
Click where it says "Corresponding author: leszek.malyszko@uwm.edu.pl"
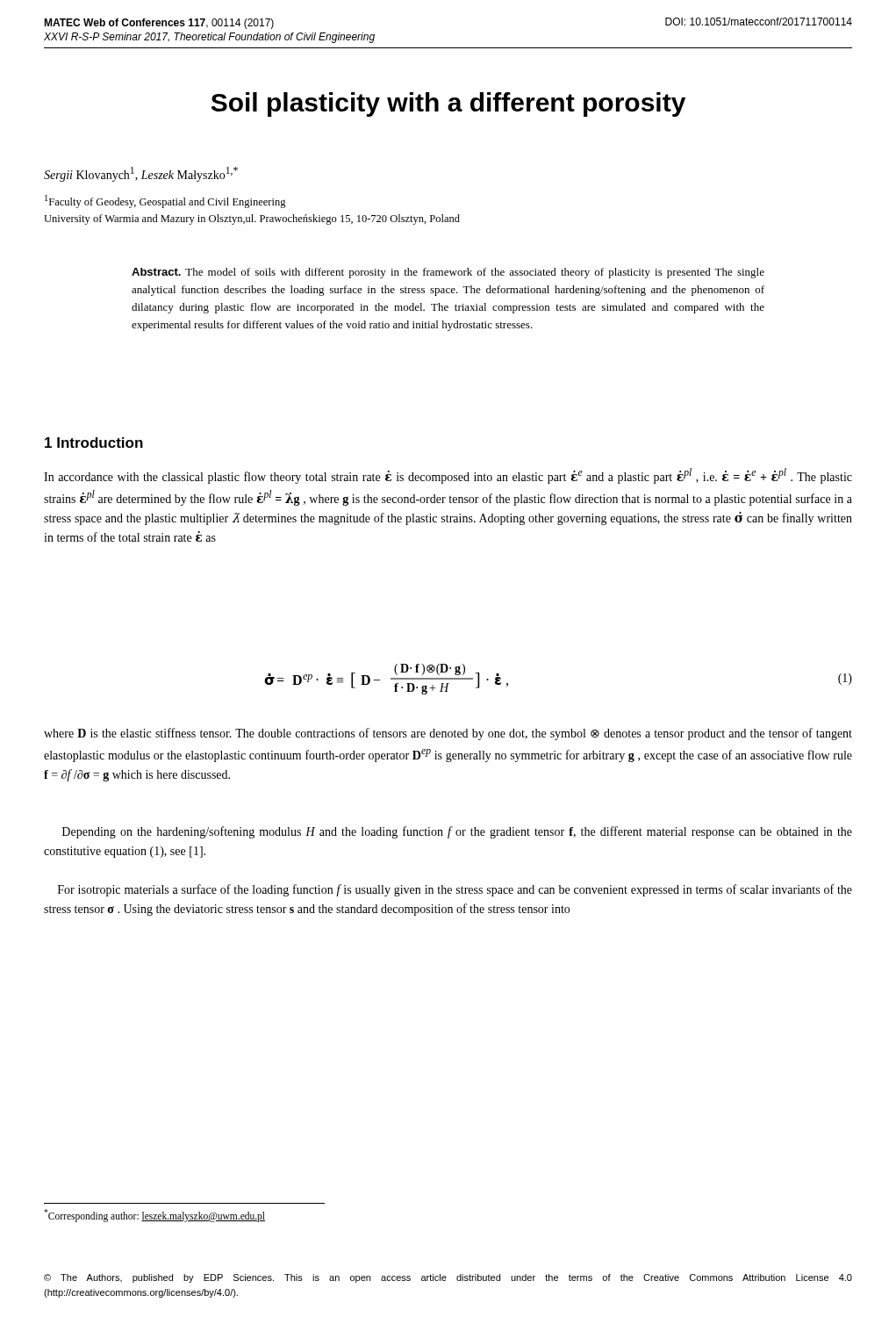154,1214
